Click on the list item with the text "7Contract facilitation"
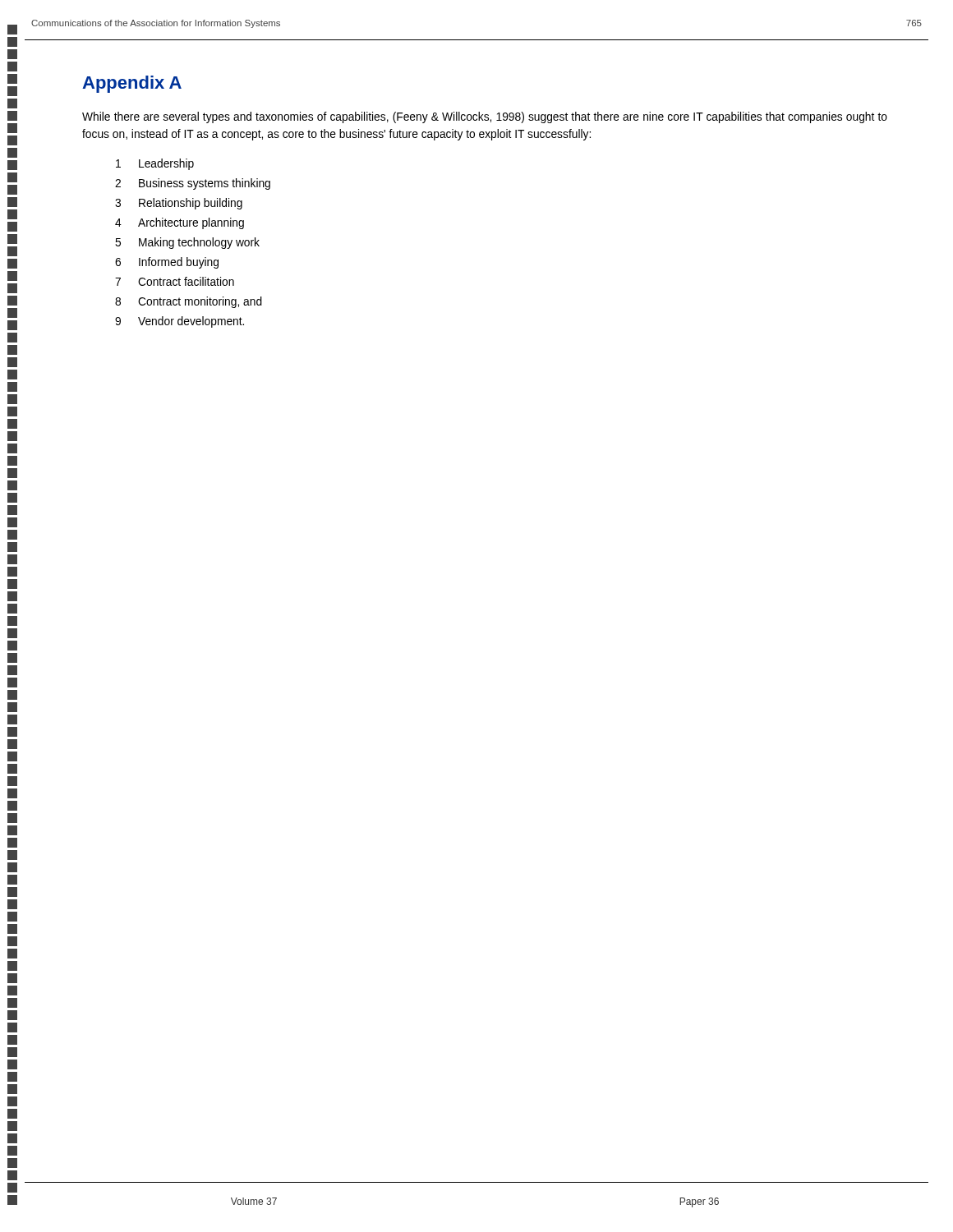The height and width of the screenshot is (1232, 953). (175, 283)
